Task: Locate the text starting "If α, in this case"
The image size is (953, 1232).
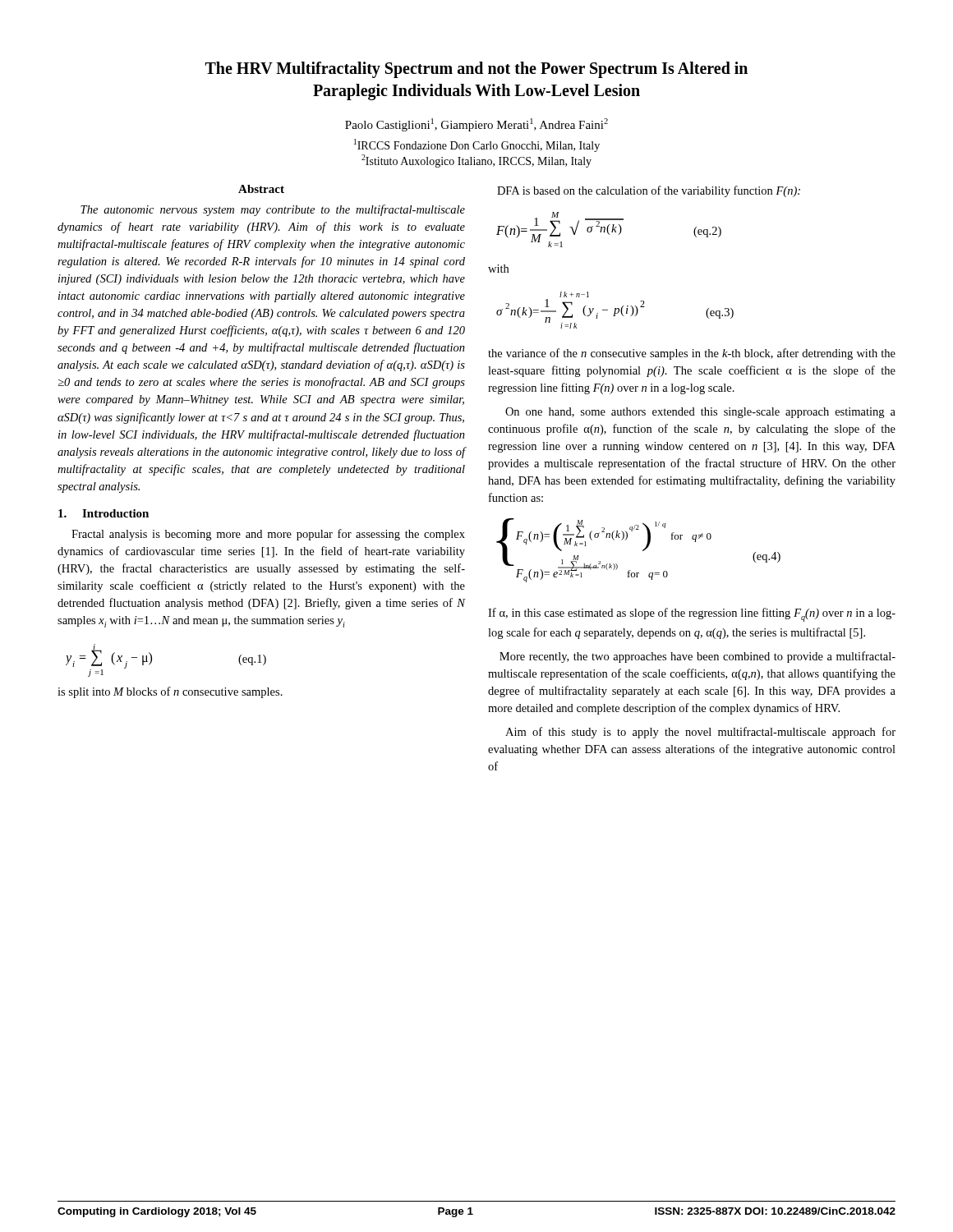Action: [x=692, y=623]
